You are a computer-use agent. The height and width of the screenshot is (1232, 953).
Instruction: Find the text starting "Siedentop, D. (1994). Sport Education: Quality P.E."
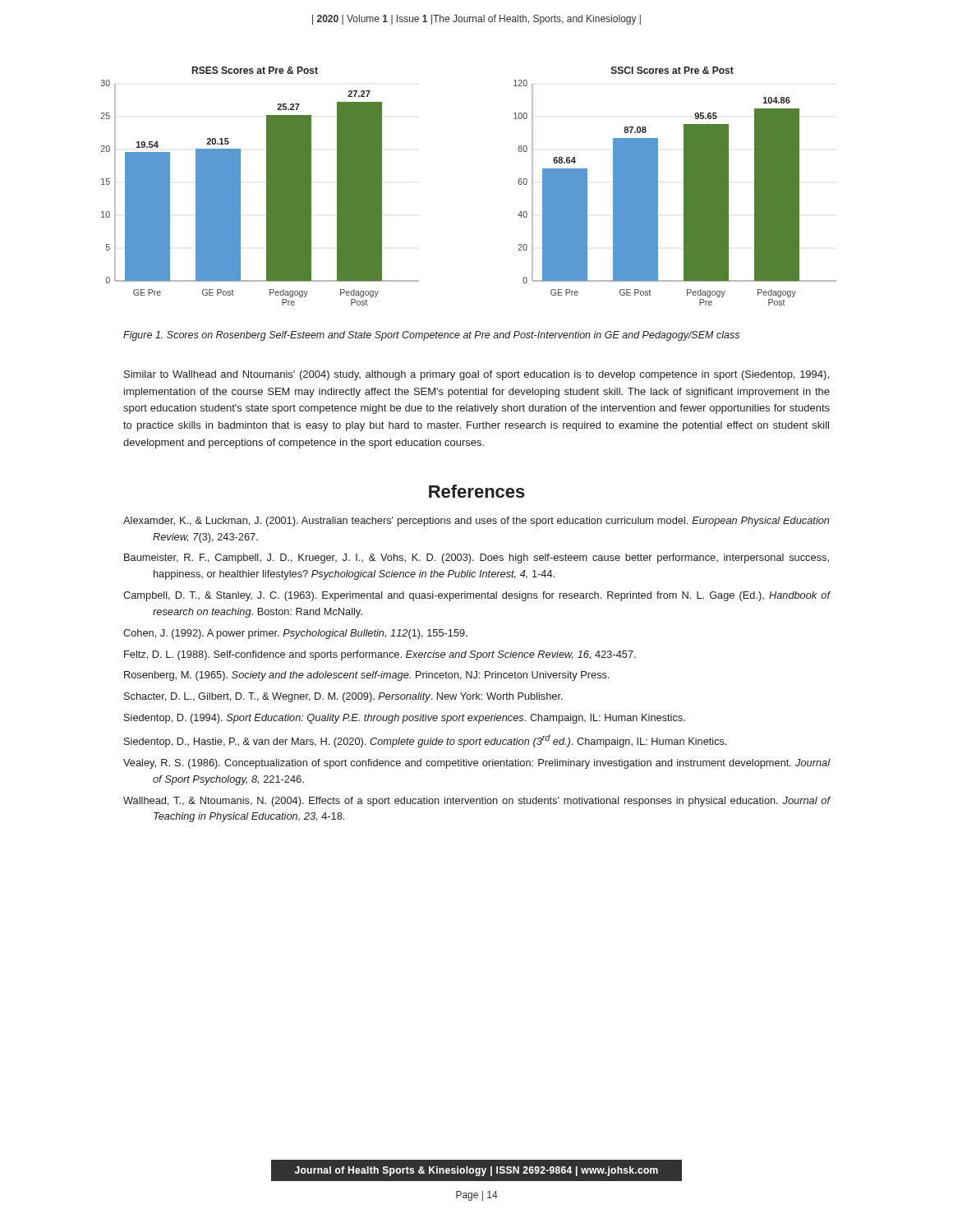pos(405,717)
